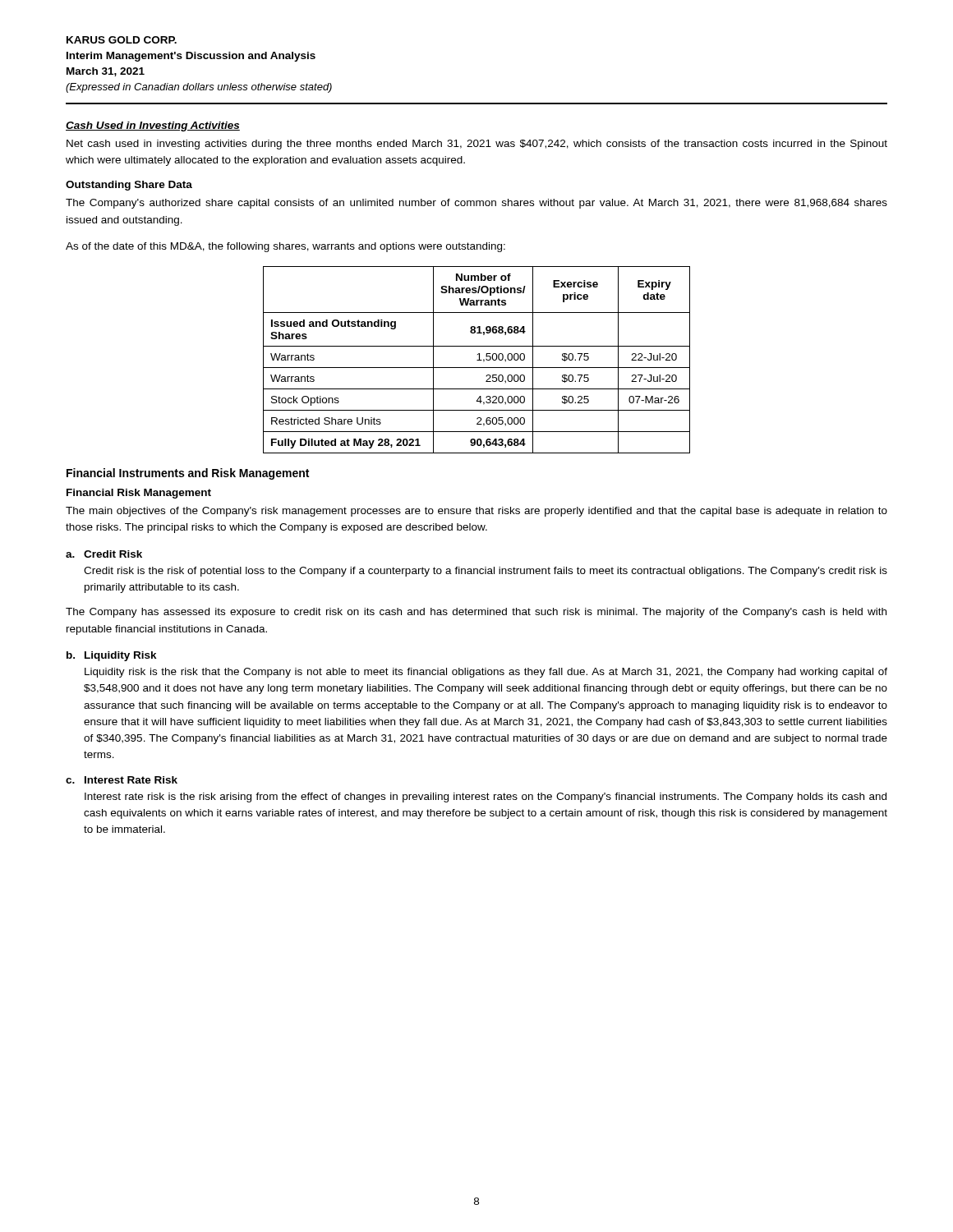Click the passage that begins "c. Interest Rate Risk Interest rate risk is"

click(476, 805)
